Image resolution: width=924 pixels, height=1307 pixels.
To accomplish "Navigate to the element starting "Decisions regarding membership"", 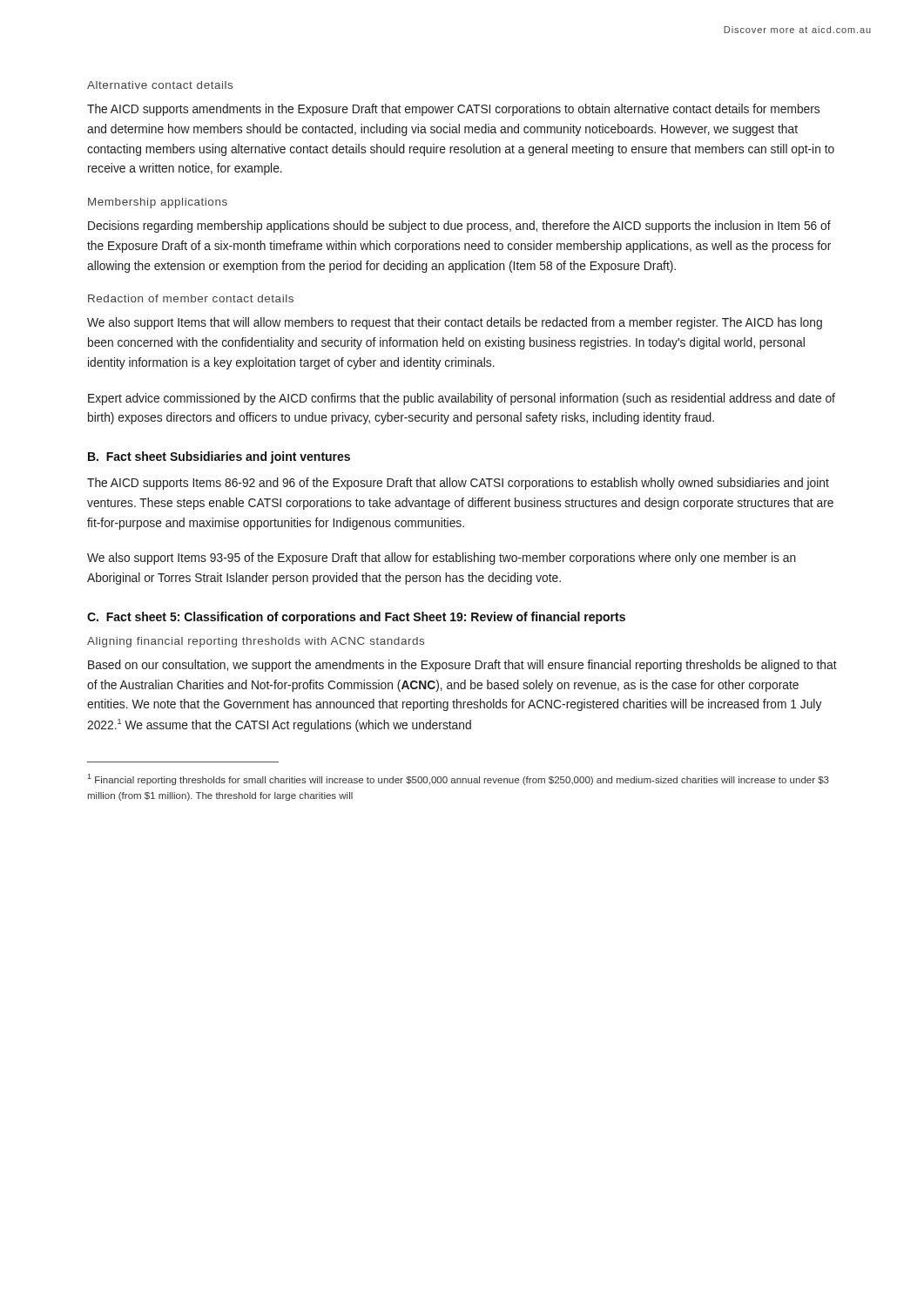I will 459,246.
